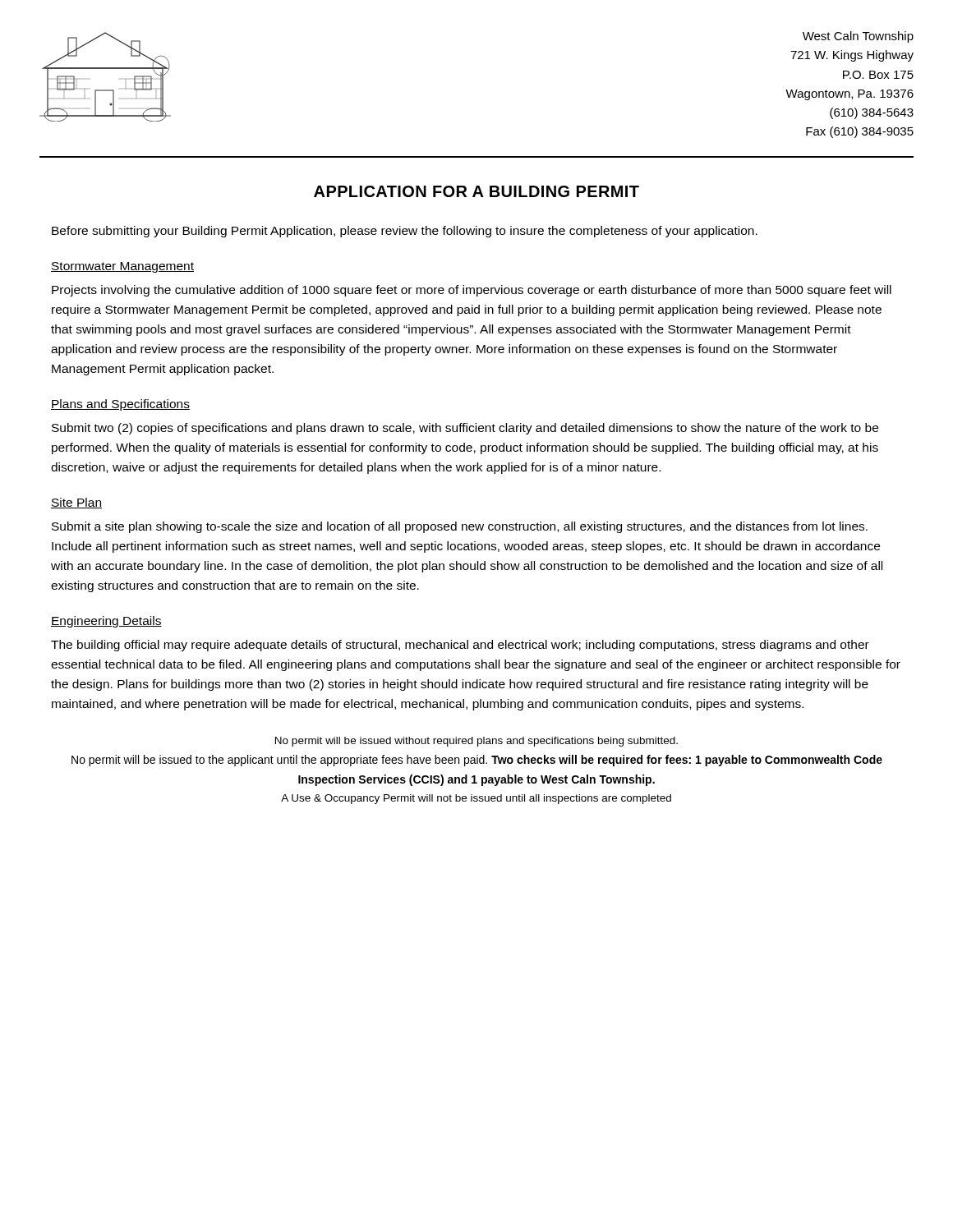Select the illustration
Viewport: 953px width, 1232px height.
[x=105, y=74]
